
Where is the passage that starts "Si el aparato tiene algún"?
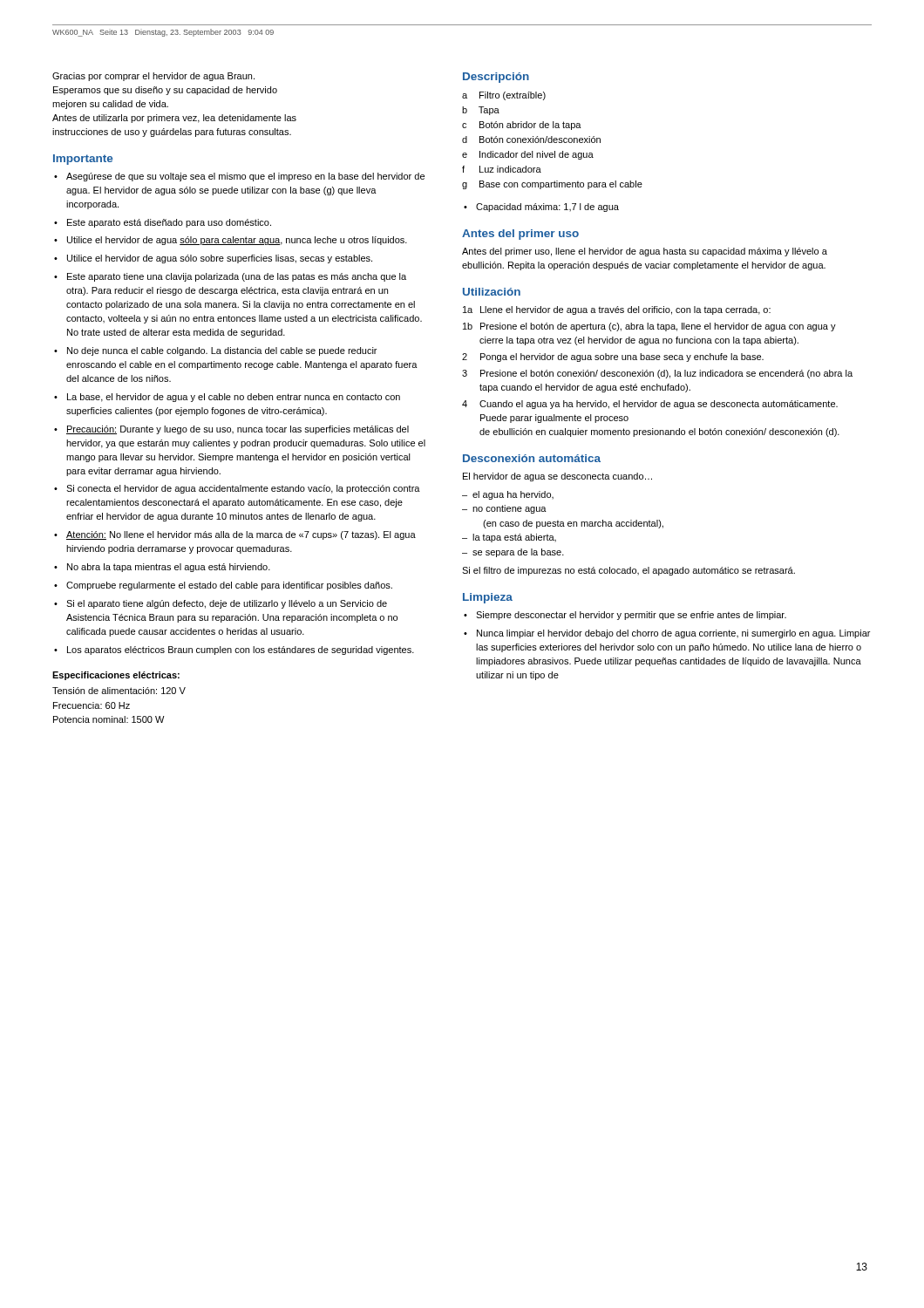click(232, 617)
